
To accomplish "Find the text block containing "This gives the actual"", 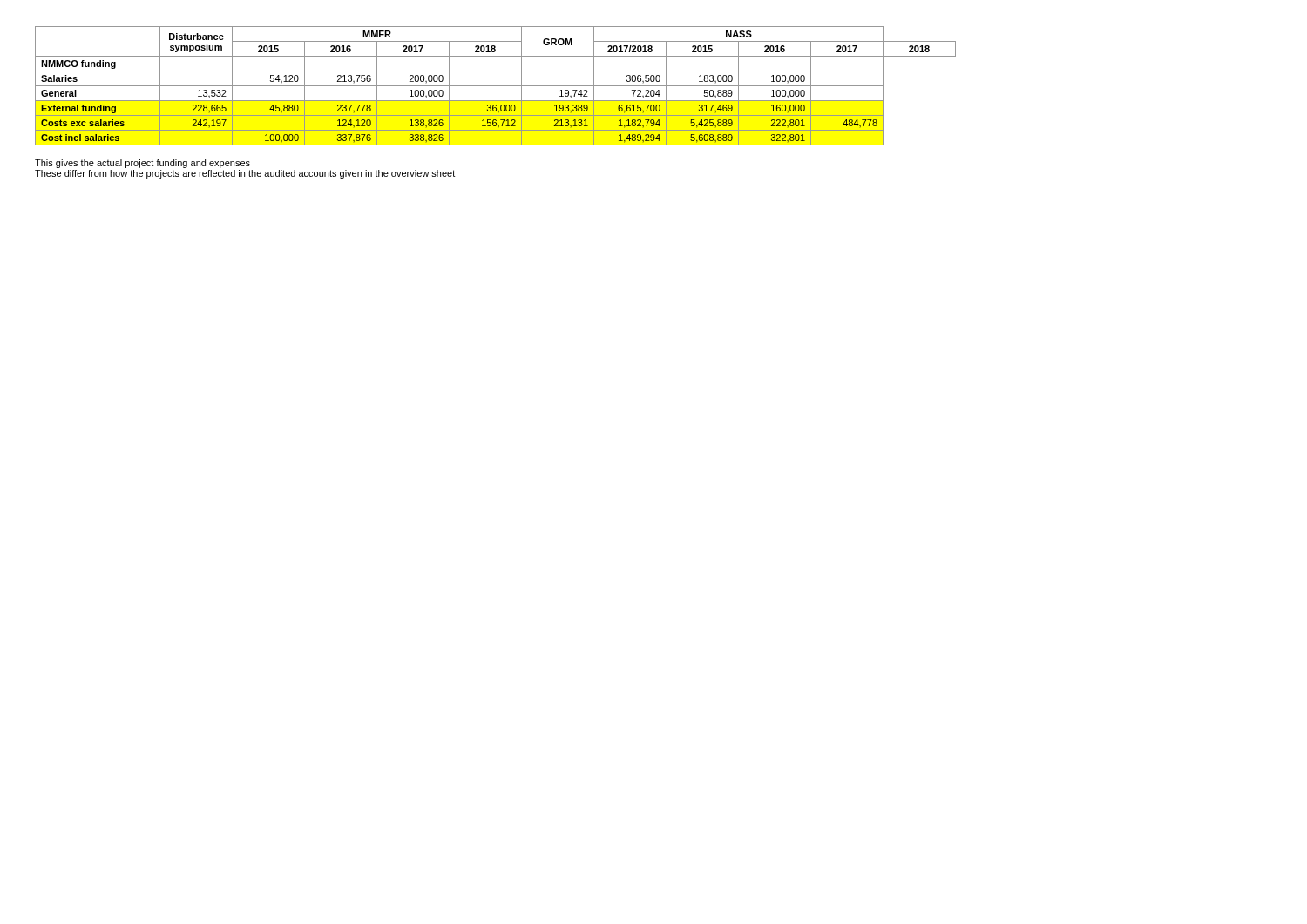I will (245, 168).
